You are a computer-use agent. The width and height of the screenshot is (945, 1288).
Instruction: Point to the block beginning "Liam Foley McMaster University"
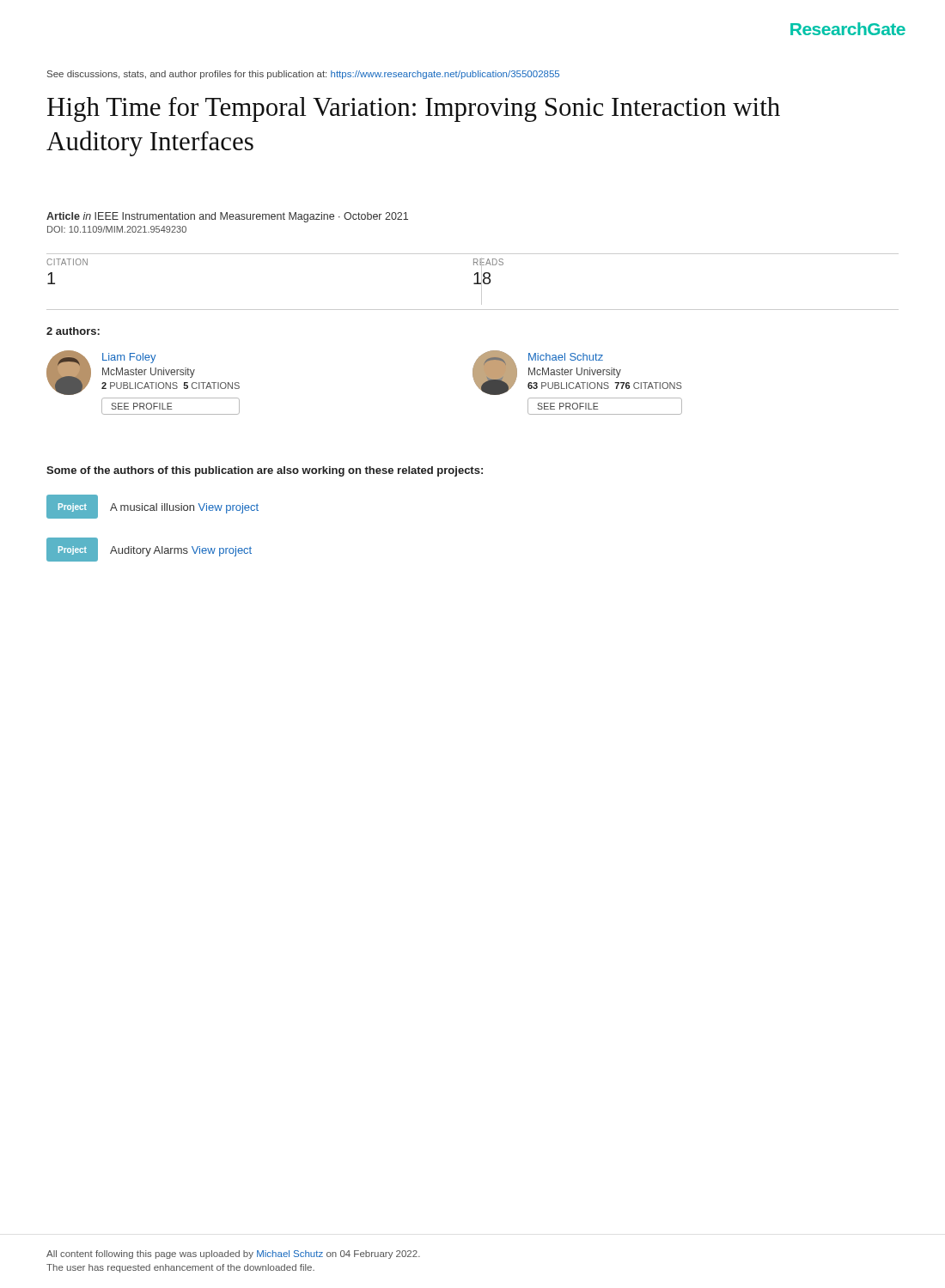[x=143, y=383]
